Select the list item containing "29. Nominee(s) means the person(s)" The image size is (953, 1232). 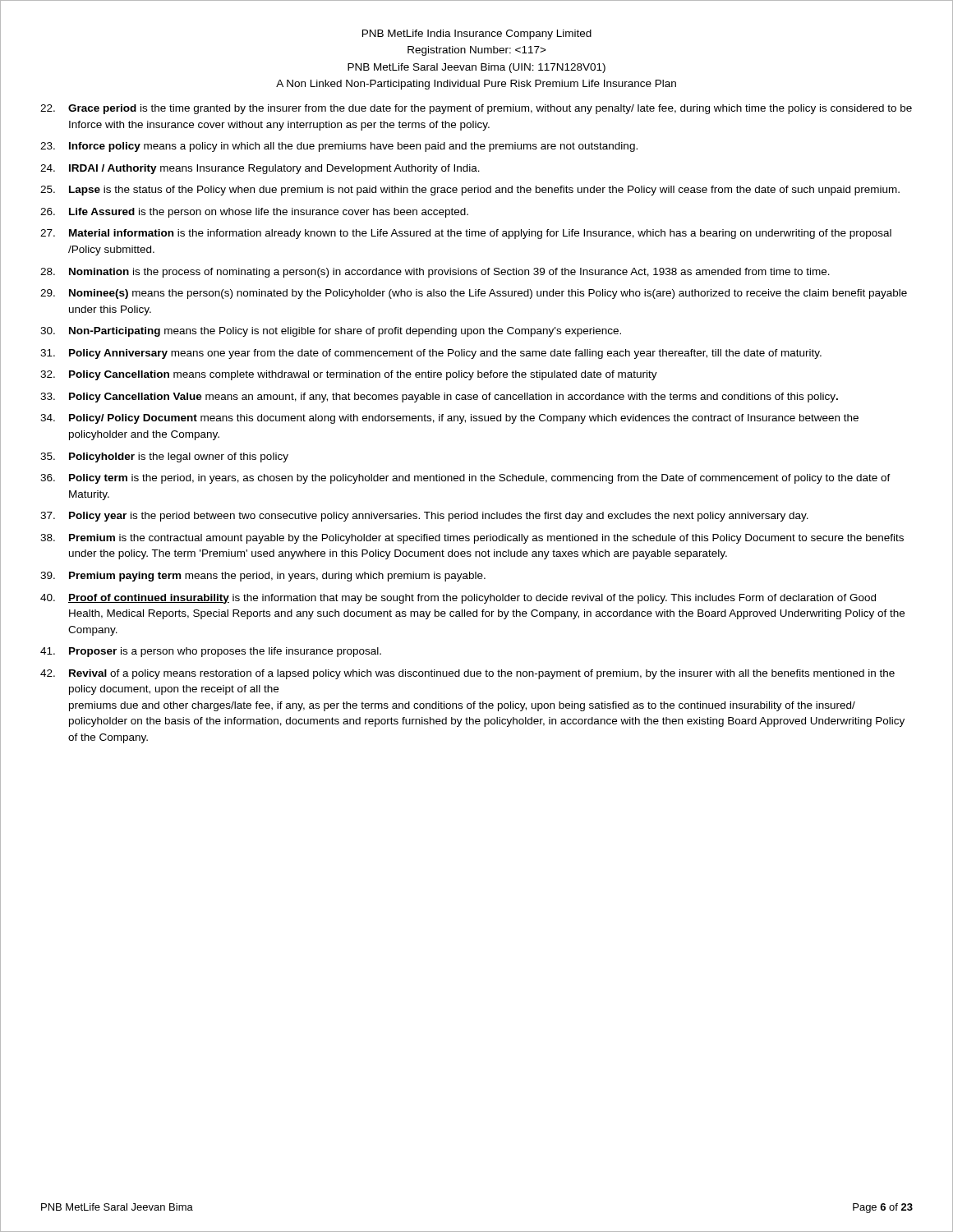click(x=476, y=301)
